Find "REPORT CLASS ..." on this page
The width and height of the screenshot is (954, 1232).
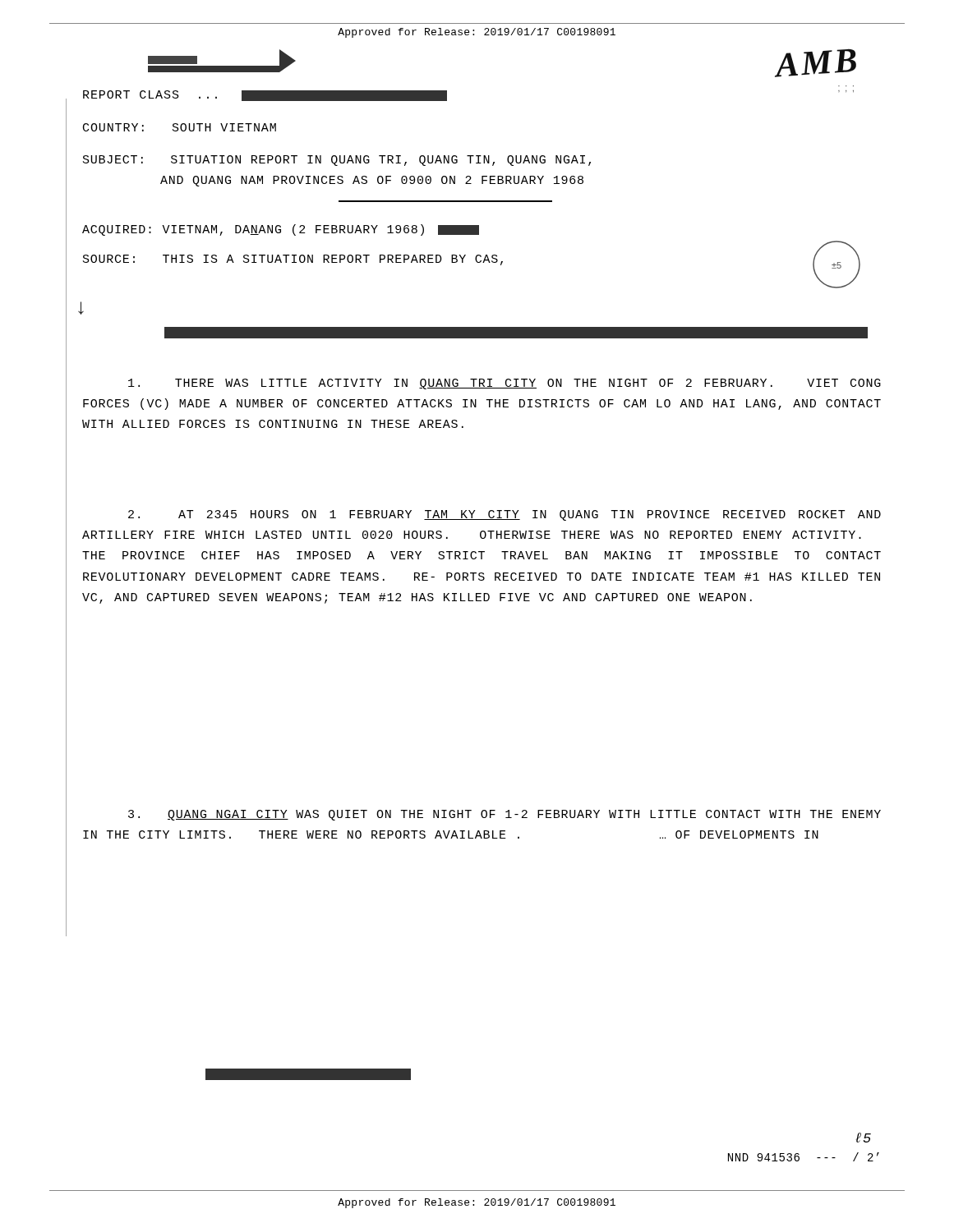pos(265,96)
